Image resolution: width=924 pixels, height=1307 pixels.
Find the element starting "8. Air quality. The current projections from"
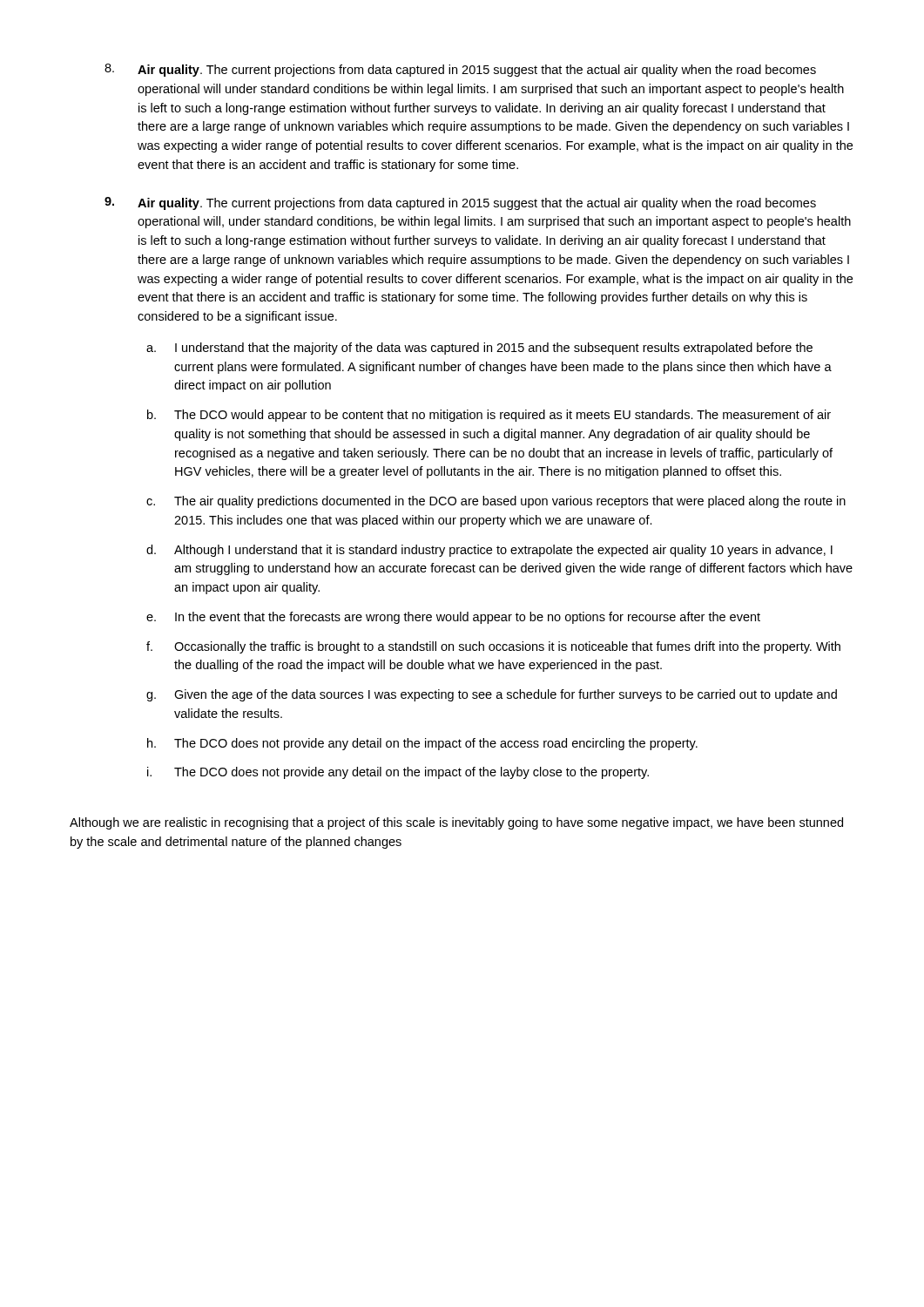(479, 118)
